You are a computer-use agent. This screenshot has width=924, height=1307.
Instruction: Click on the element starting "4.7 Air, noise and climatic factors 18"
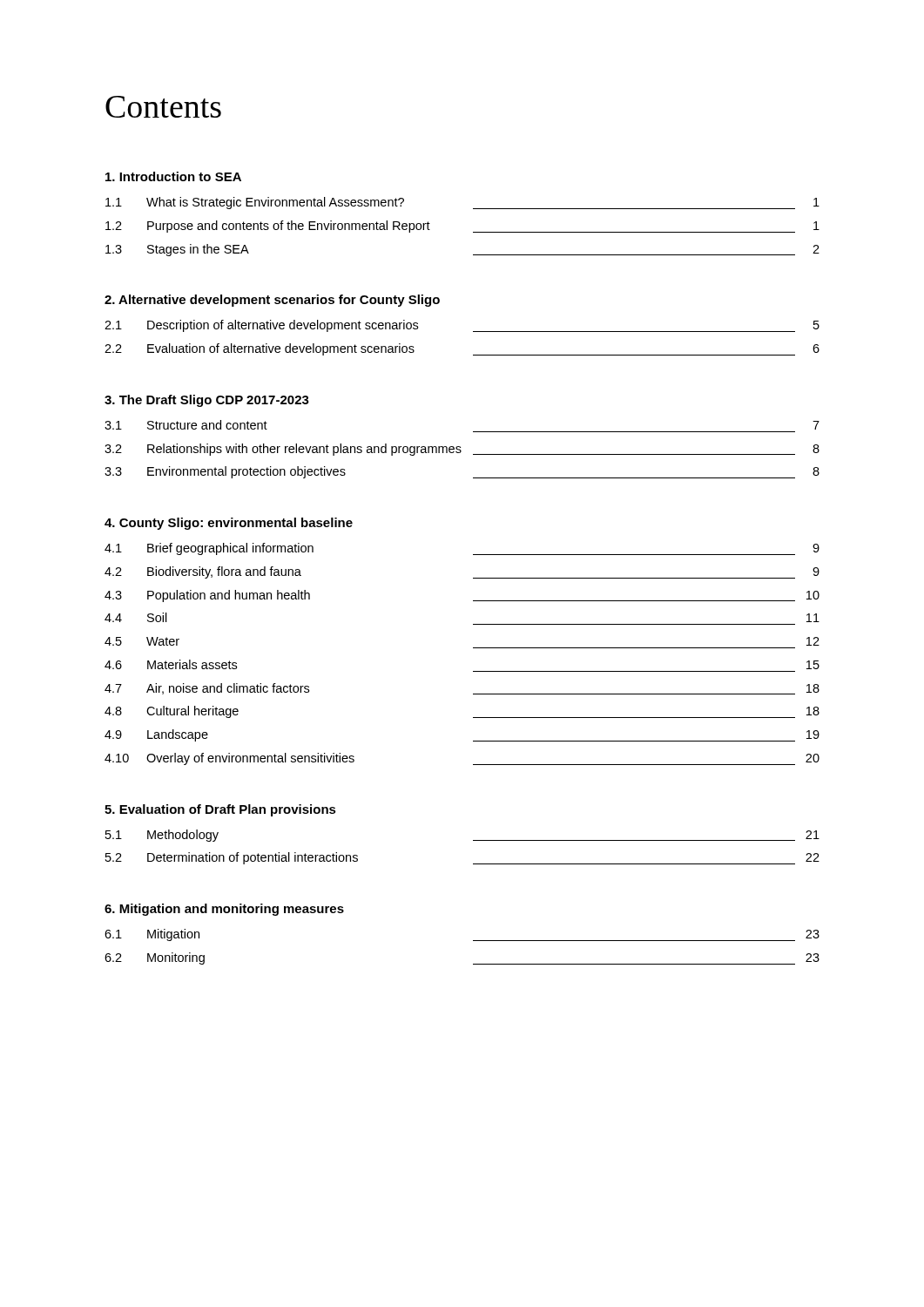(x=462, y=689)
